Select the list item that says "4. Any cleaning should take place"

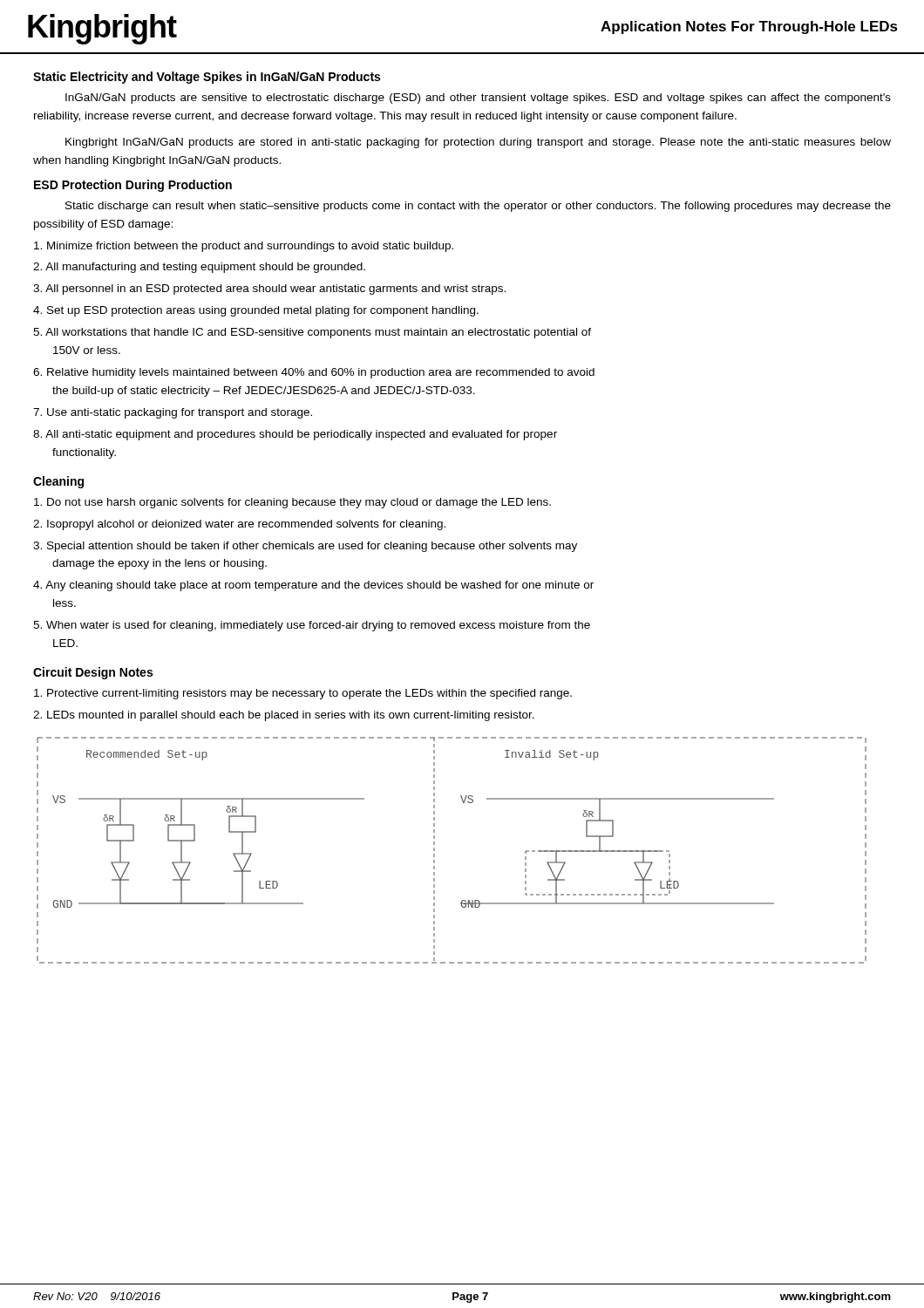point(462,596)
